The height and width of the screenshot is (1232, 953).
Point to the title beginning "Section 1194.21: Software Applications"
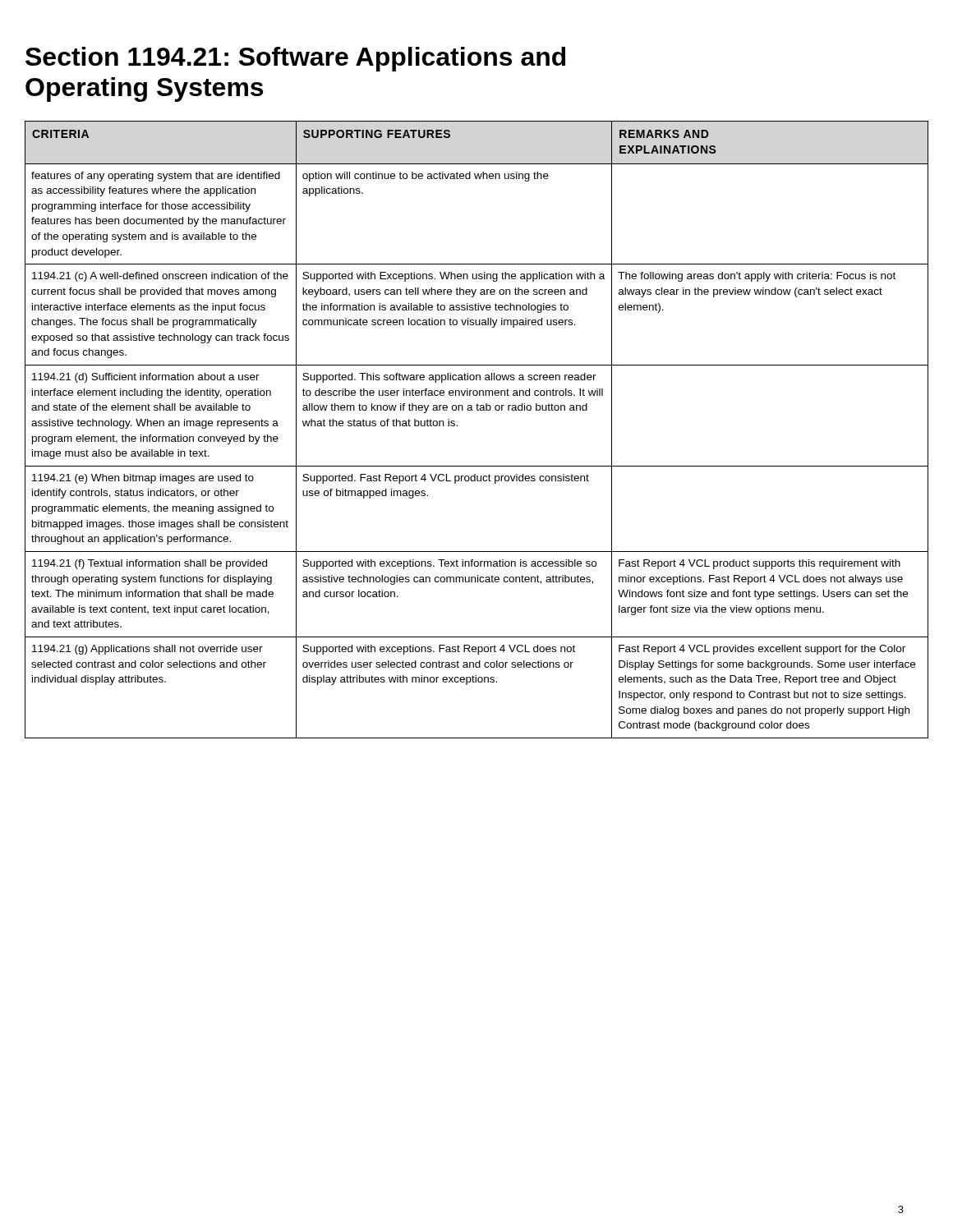pyautogui.click(x=476, y=73)
